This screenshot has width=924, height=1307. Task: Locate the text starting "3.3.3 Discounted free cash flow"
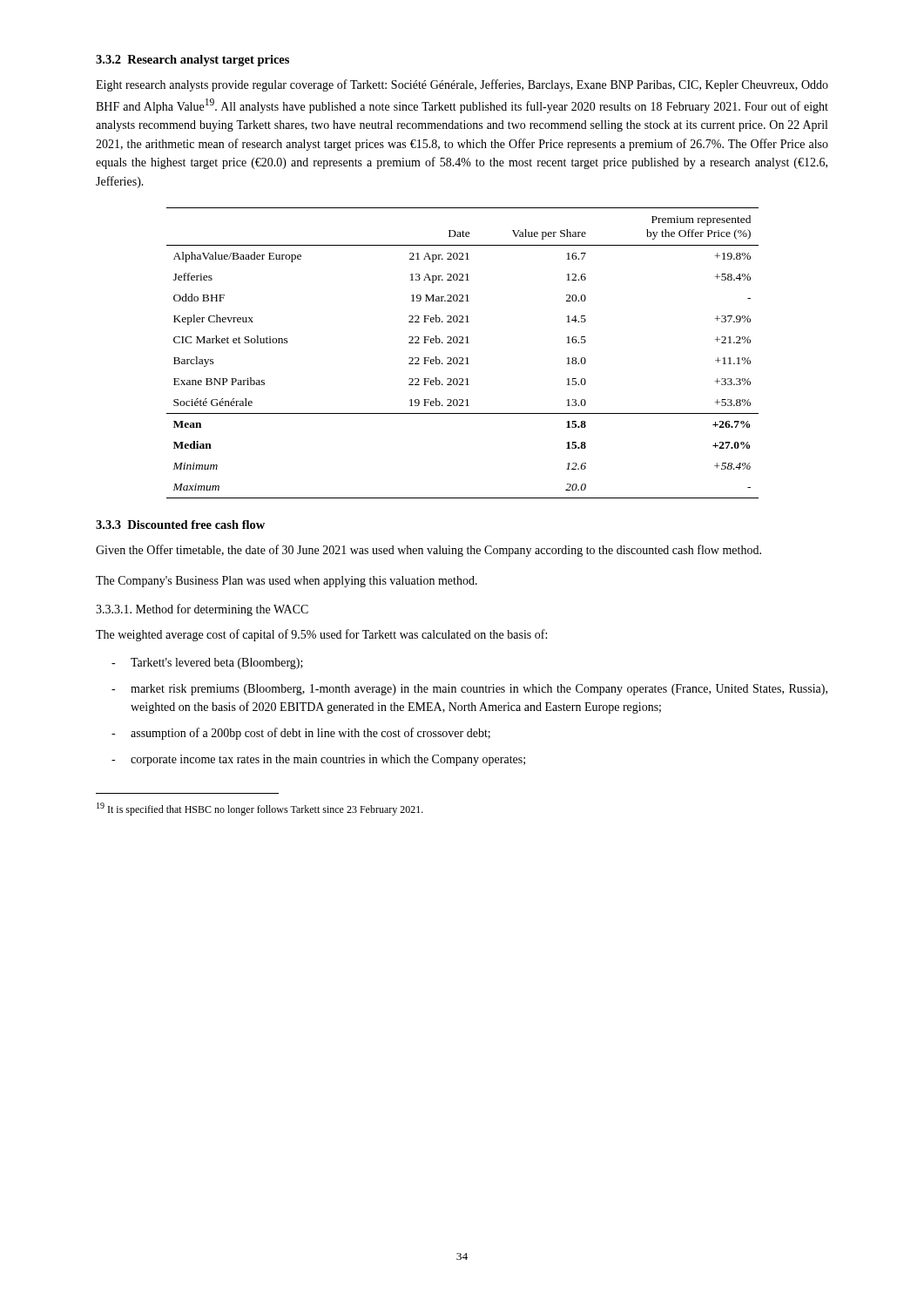[x=180, y=524]
